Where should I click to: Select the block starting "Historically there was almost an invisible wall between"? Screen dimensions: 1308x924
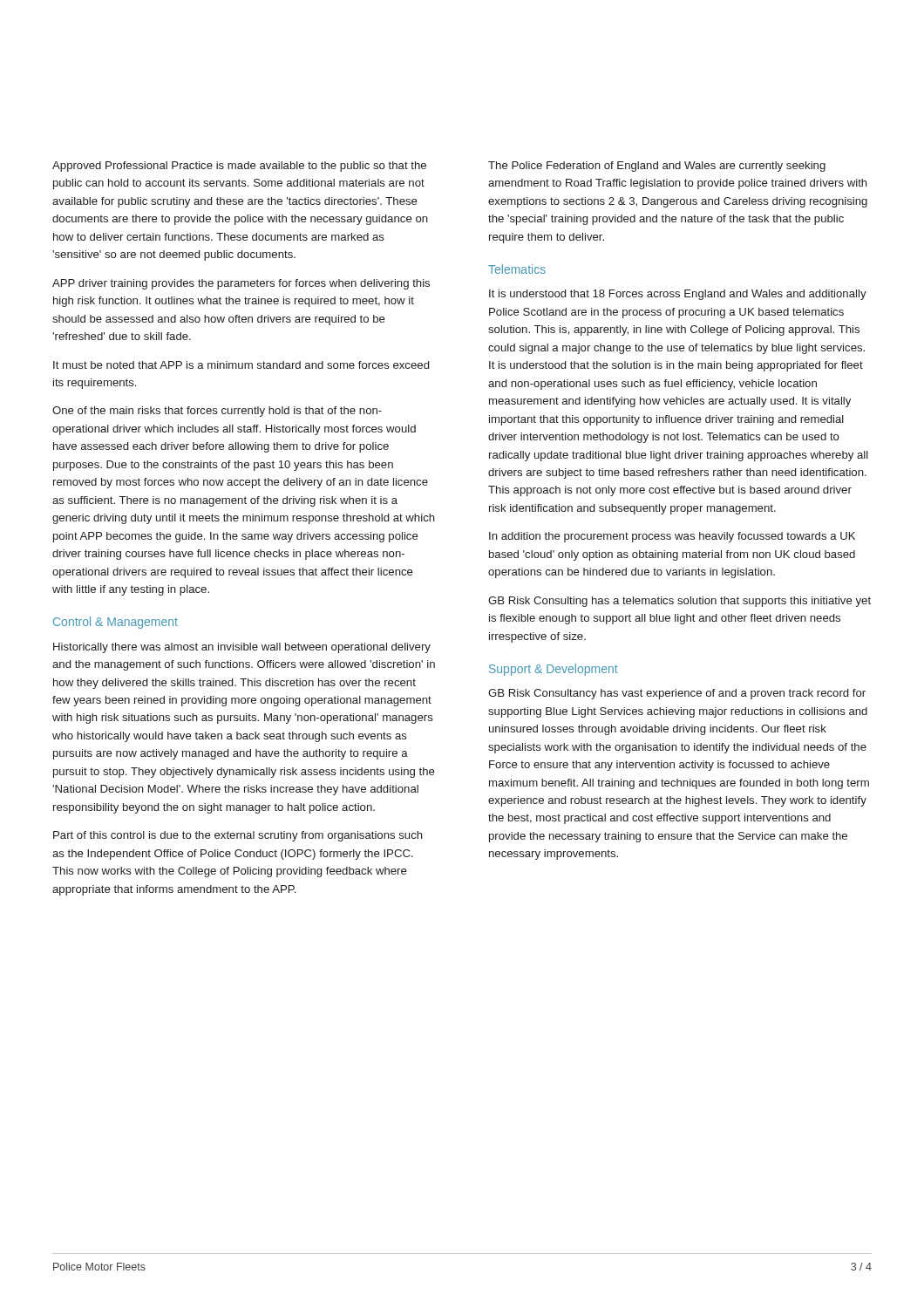tap(244, 727)
